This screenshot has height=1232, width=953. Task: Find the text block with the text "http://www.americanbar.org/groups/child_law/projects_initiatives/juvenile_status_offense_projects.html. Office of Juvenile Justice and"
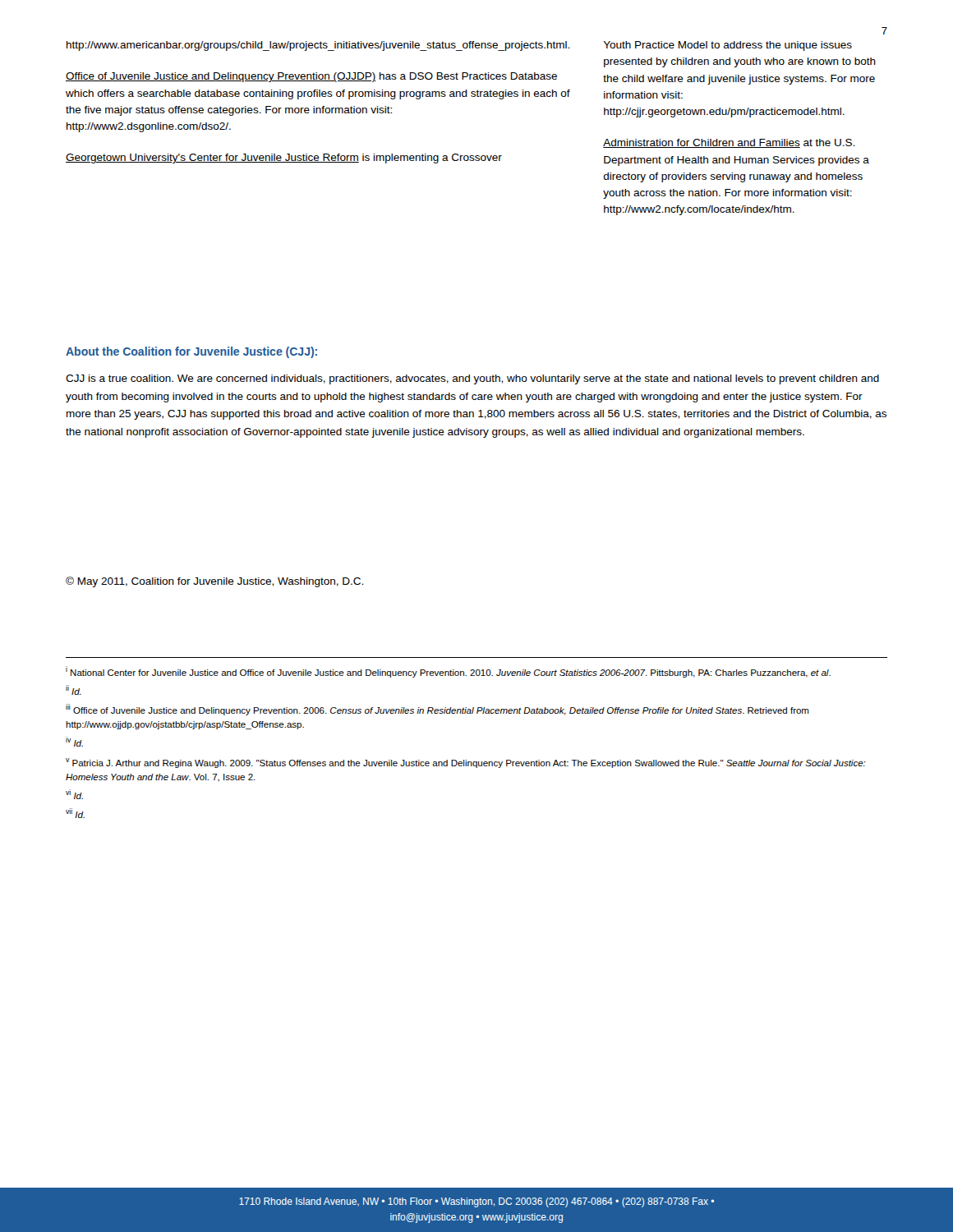pyautogui.click(x=318, y=102)
